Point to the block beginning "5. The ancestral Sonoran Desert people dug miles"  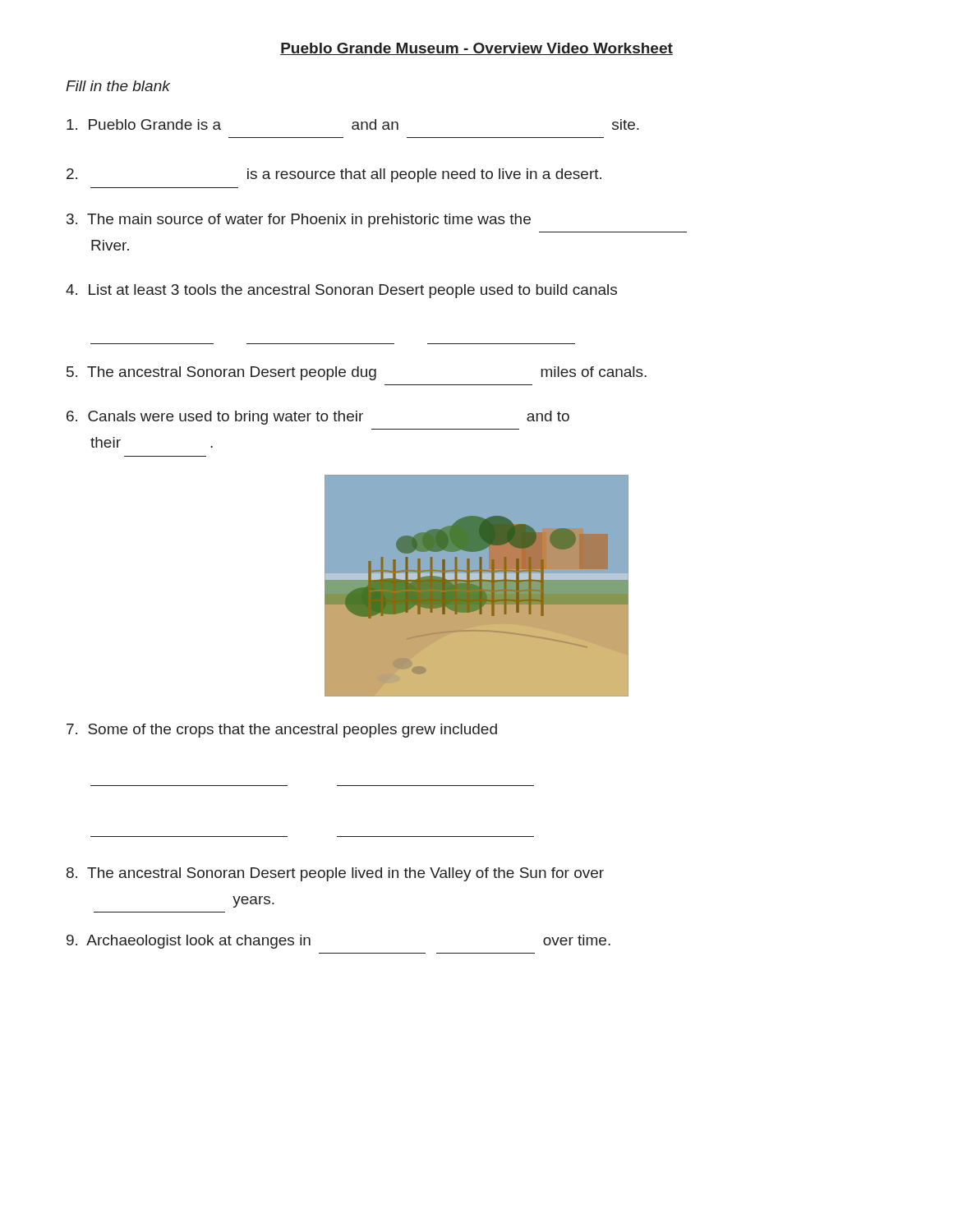point(357,371)
